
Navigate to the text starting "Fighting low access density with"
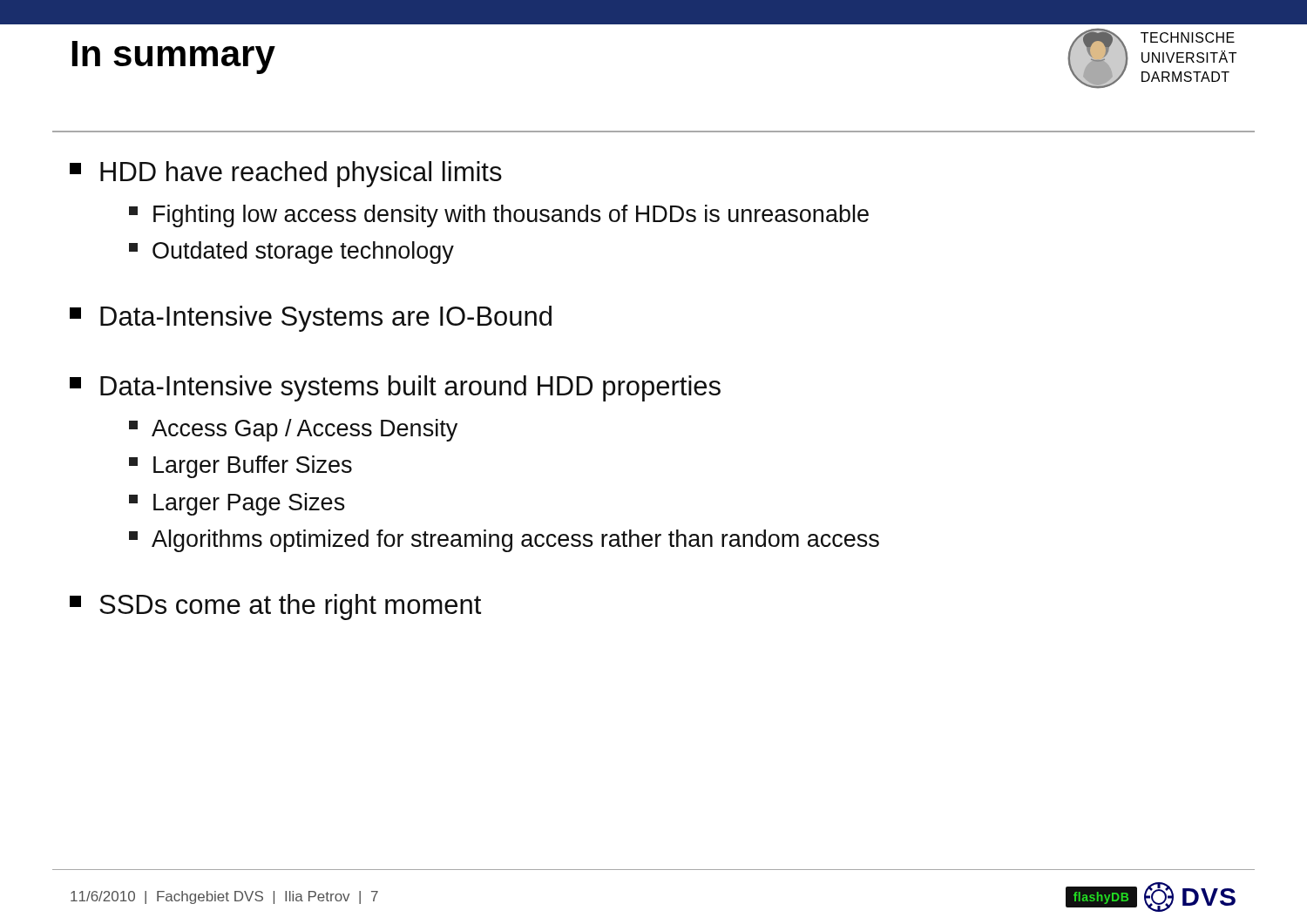pos(499,214)
